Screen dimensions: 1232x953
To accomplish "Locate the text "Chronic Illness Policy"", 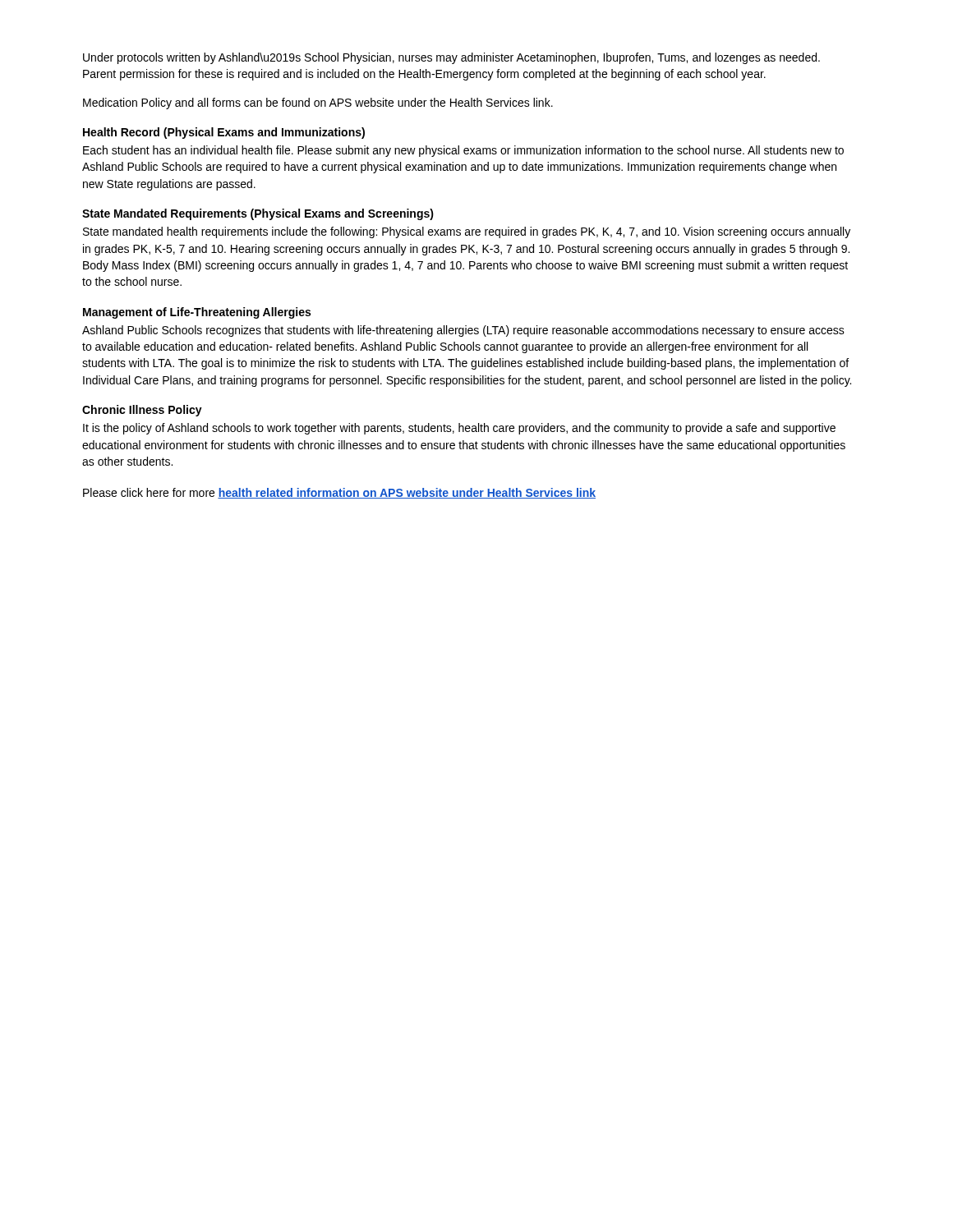I will tap(142, 410).
